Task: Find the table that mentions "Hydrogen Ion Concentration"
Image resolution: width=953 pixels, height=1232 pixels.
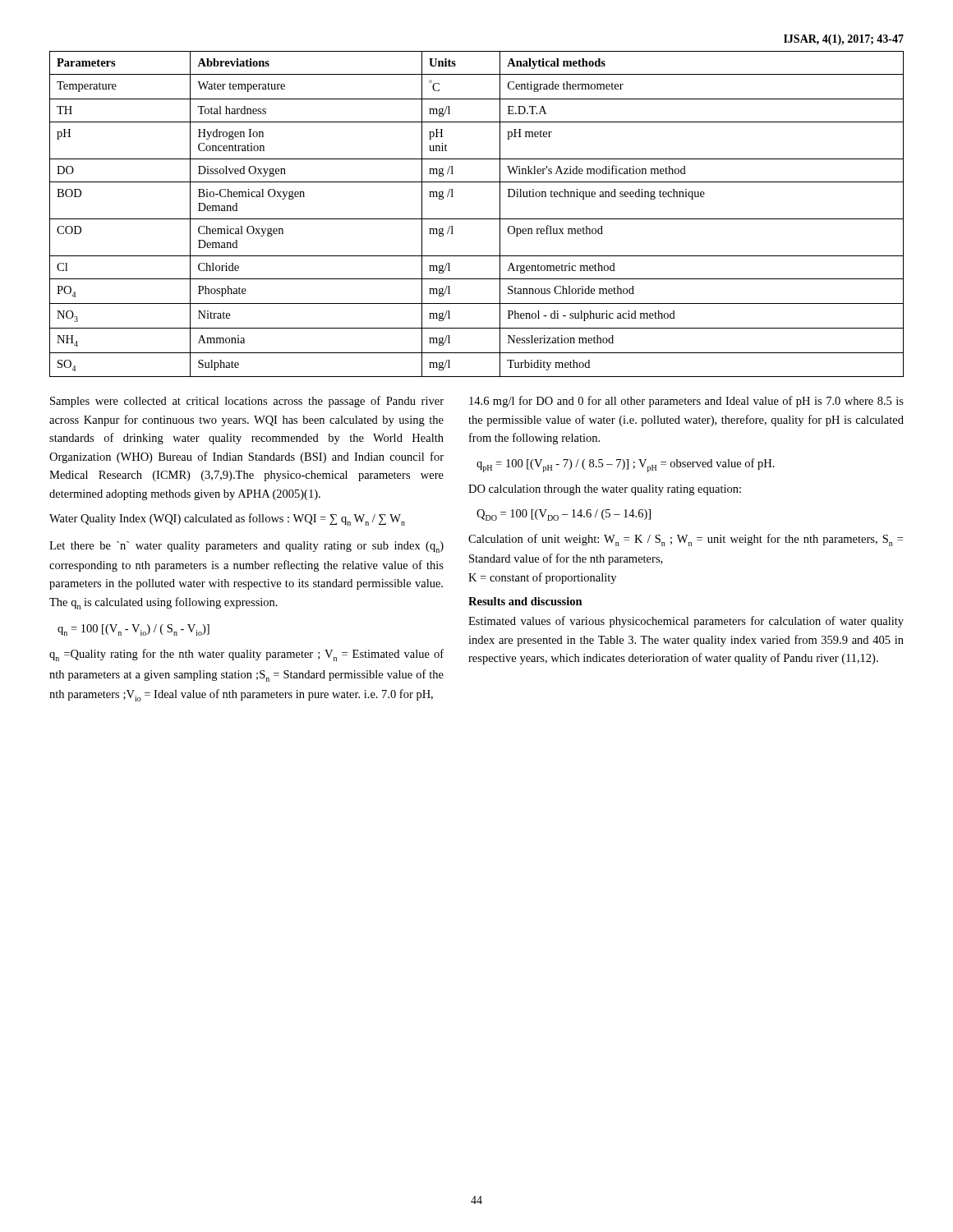Action: [x=476, y=214]
